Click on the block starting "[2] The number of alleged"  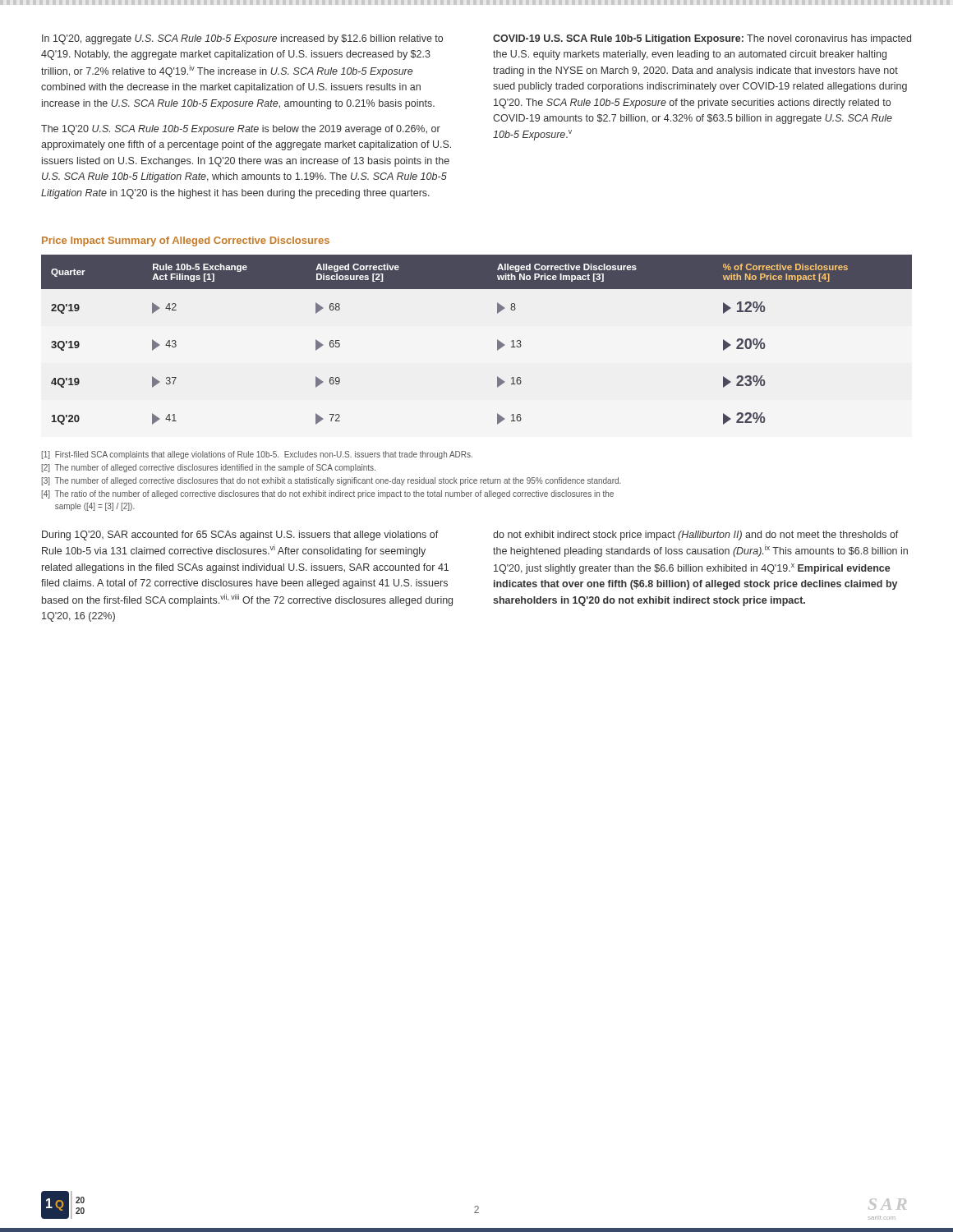[209, 468]
